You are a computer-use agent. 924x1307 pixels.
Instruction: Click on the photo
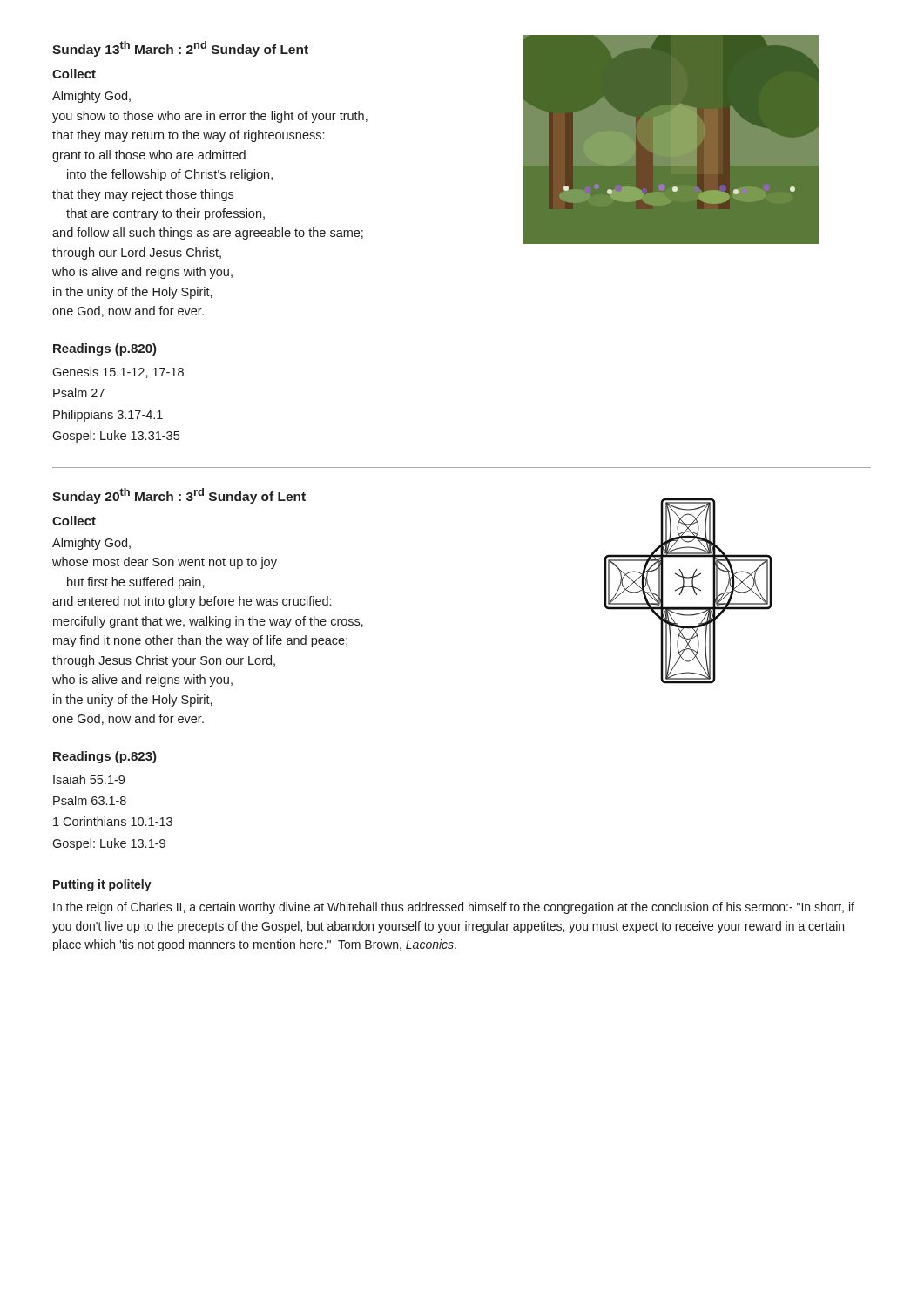click(x=688, y=141)
